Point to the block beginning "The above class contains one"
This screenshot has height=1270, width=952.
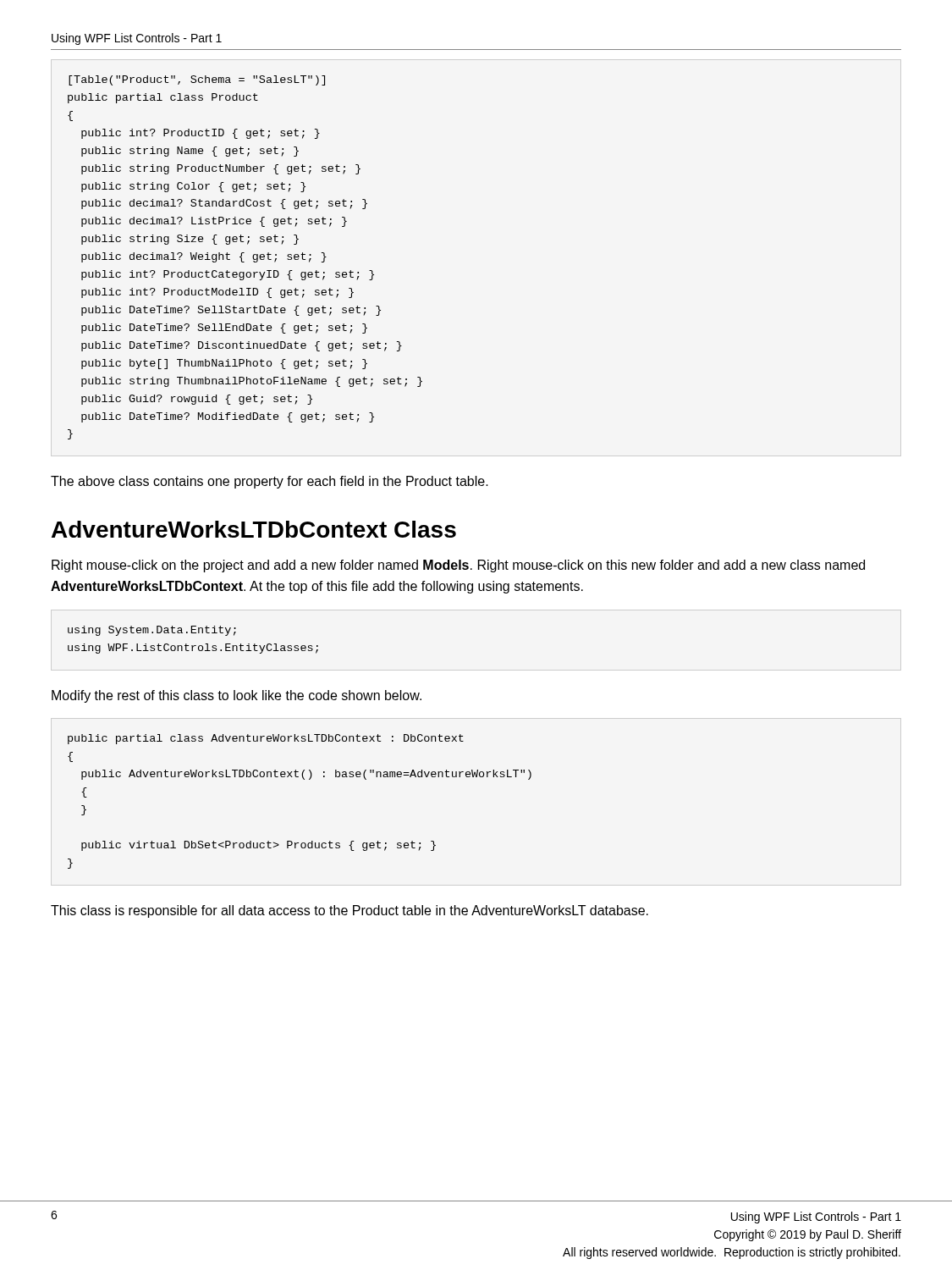click(x=270, y=482)
